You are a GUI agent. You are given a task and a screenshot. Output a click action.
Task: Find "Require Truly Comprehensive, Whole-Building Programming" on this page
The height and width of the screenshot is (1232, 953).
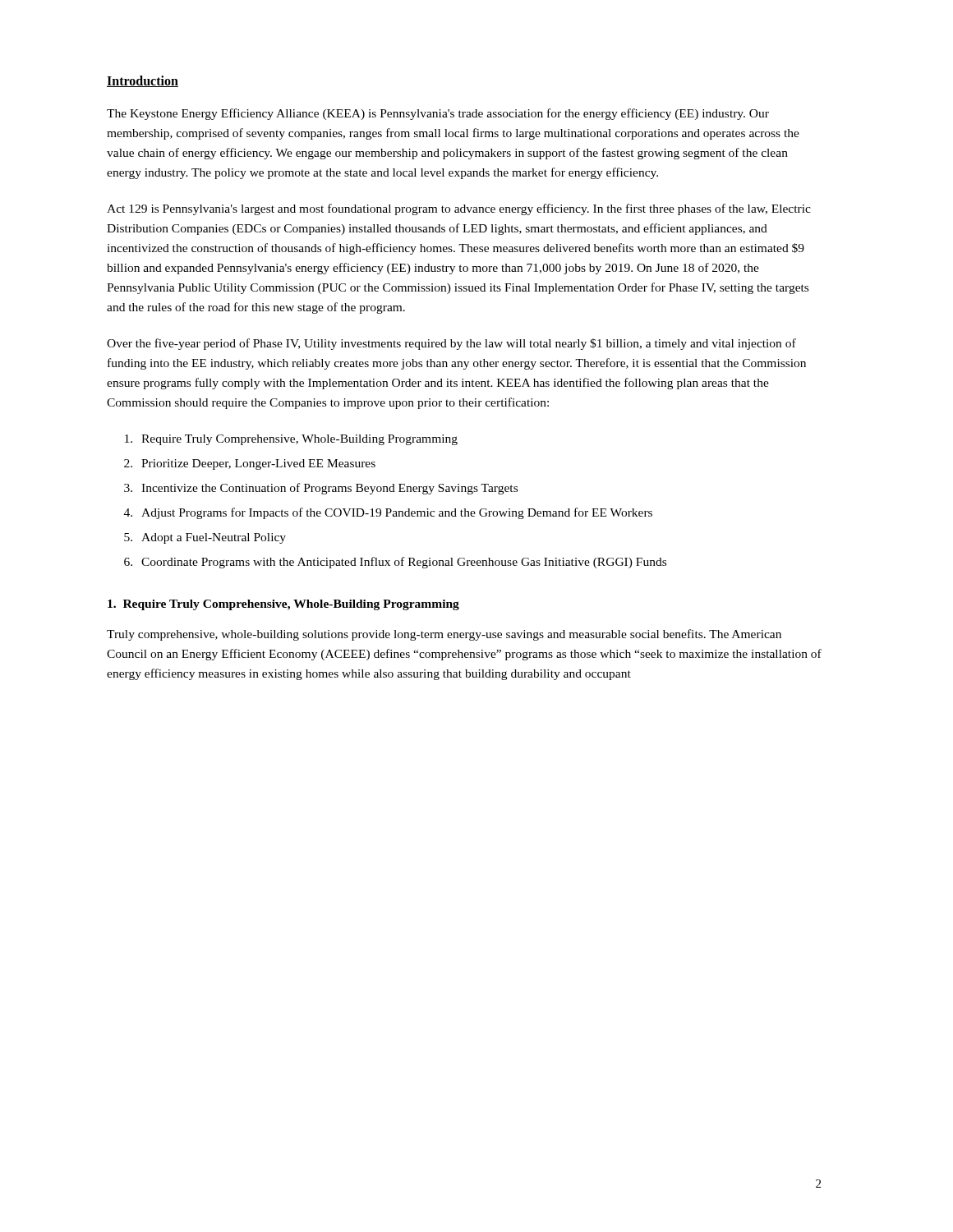click(x=464, y=439)
